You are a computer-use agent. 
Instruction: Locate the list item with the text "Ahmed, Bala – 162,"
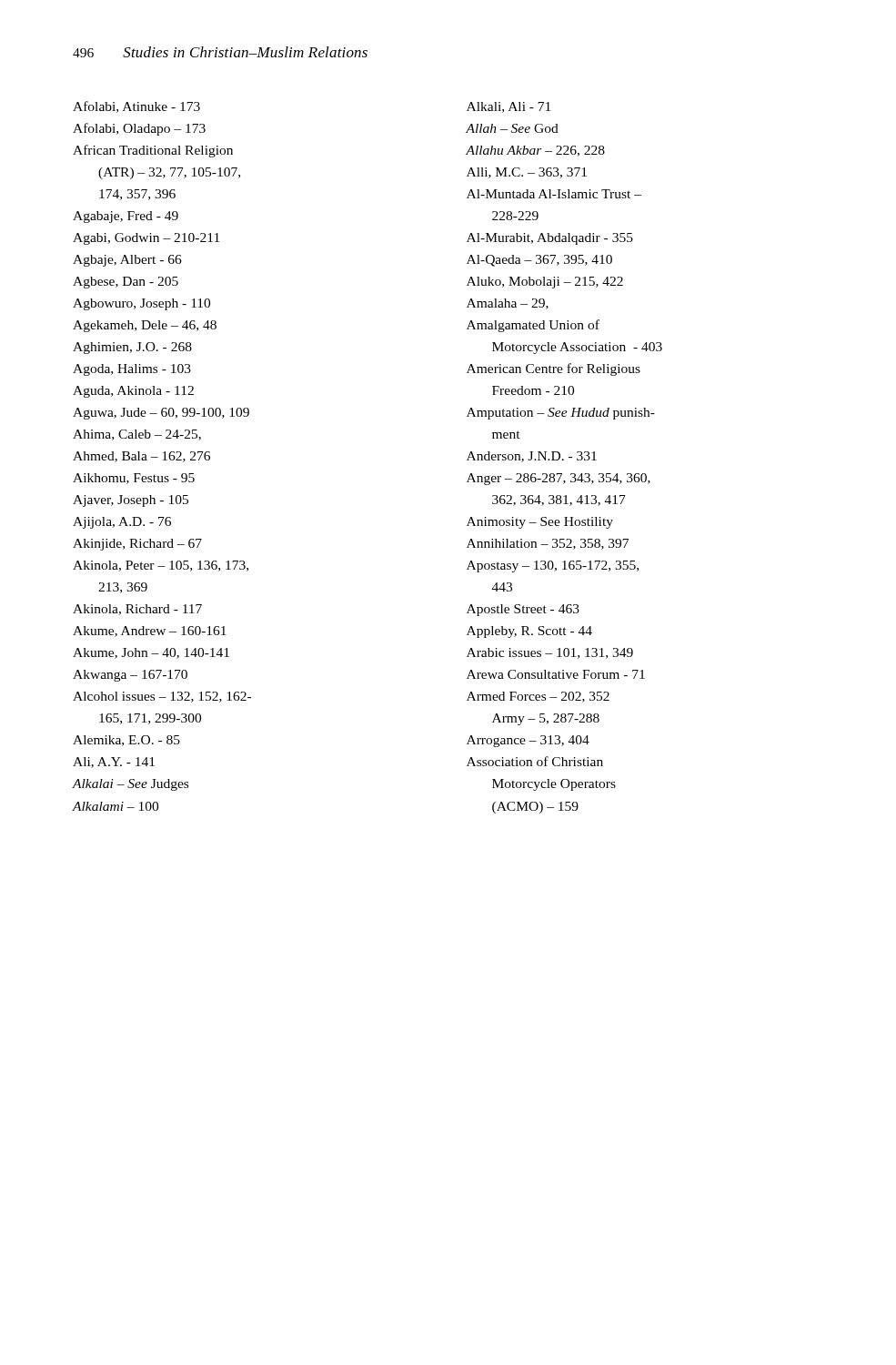pos(142,456)
